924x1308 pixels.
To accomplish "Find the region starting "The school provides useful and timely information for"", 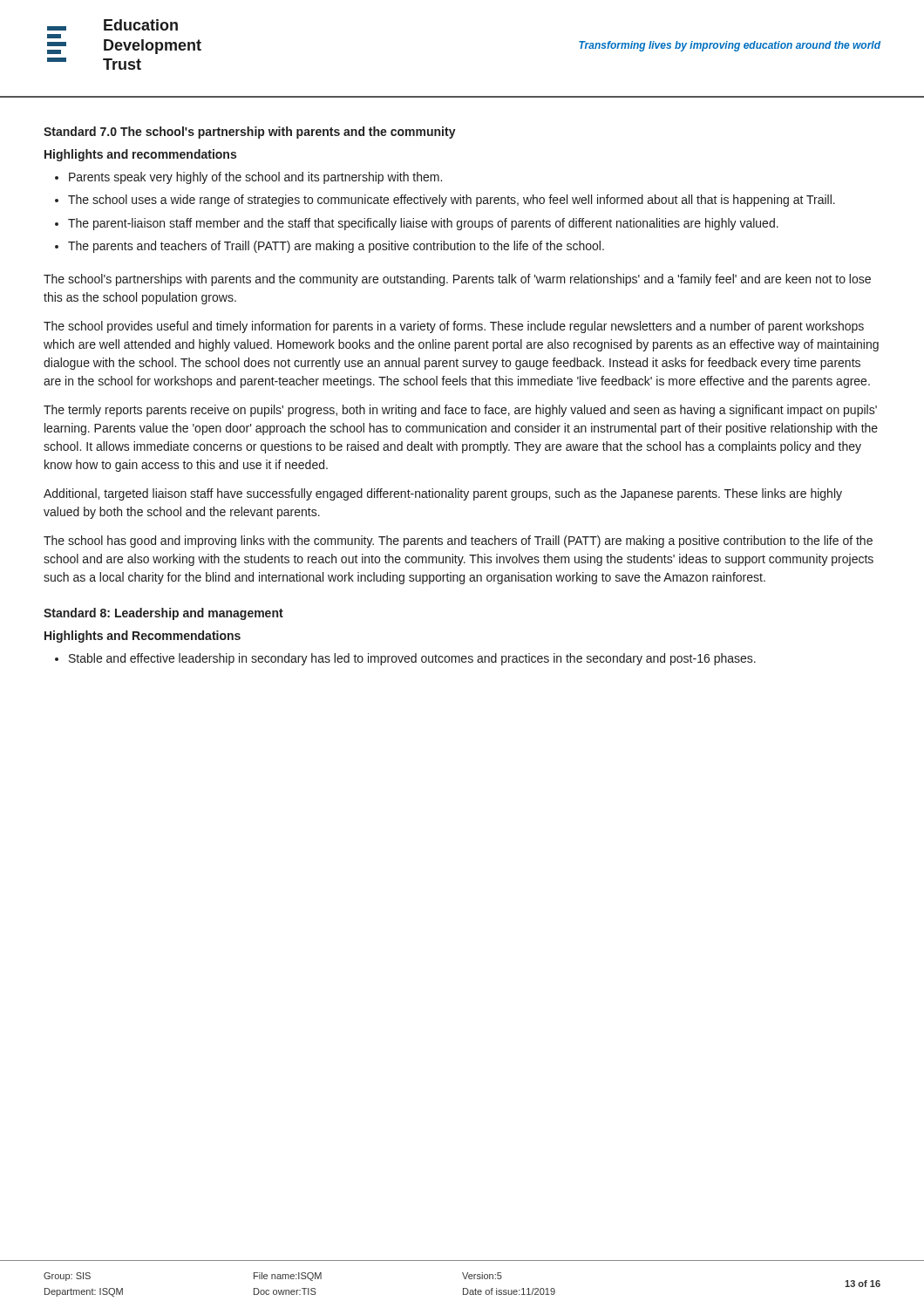I will tap(461, 354).
